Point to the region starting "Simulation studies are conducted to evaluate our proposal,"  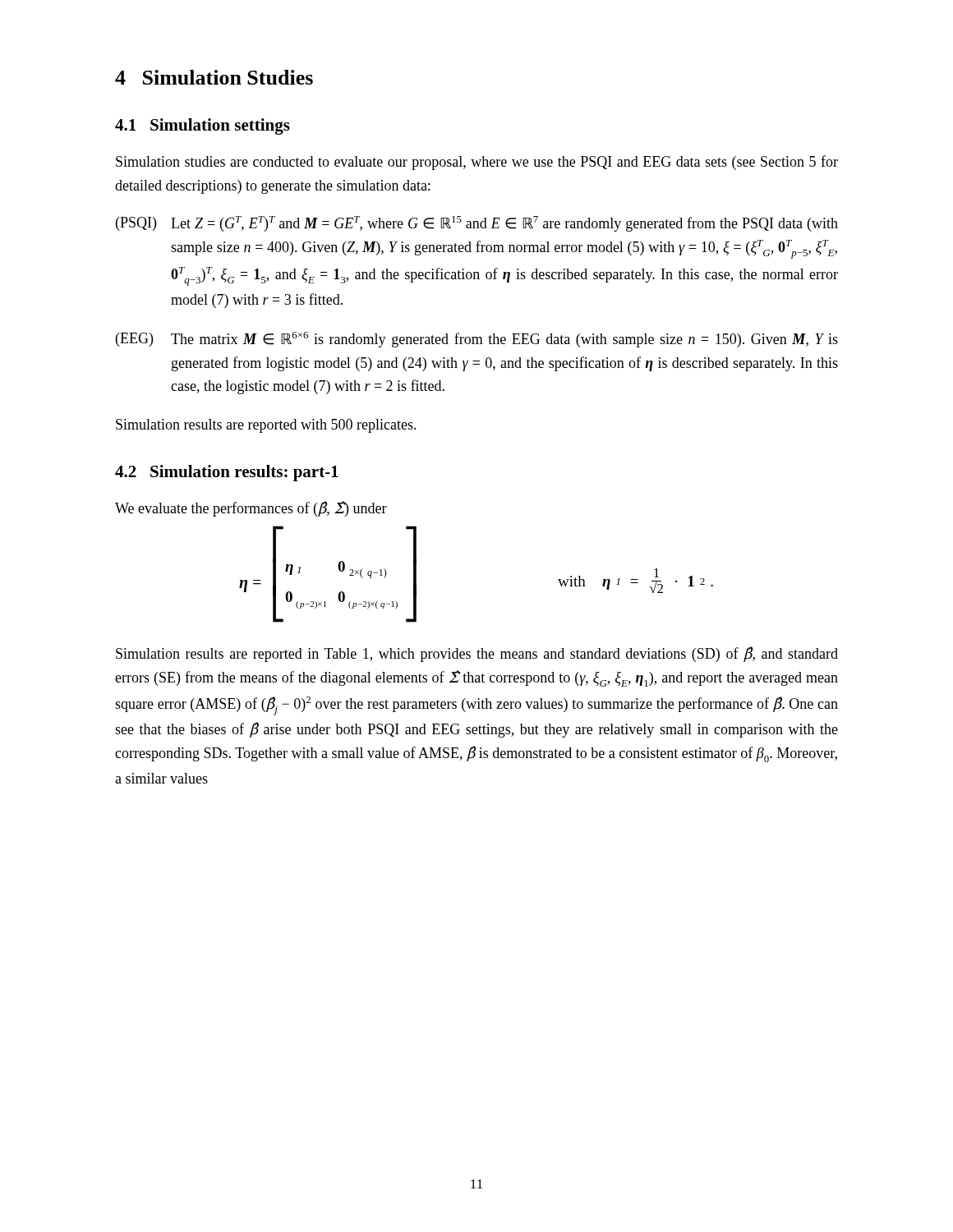click(x=476, y=174)
